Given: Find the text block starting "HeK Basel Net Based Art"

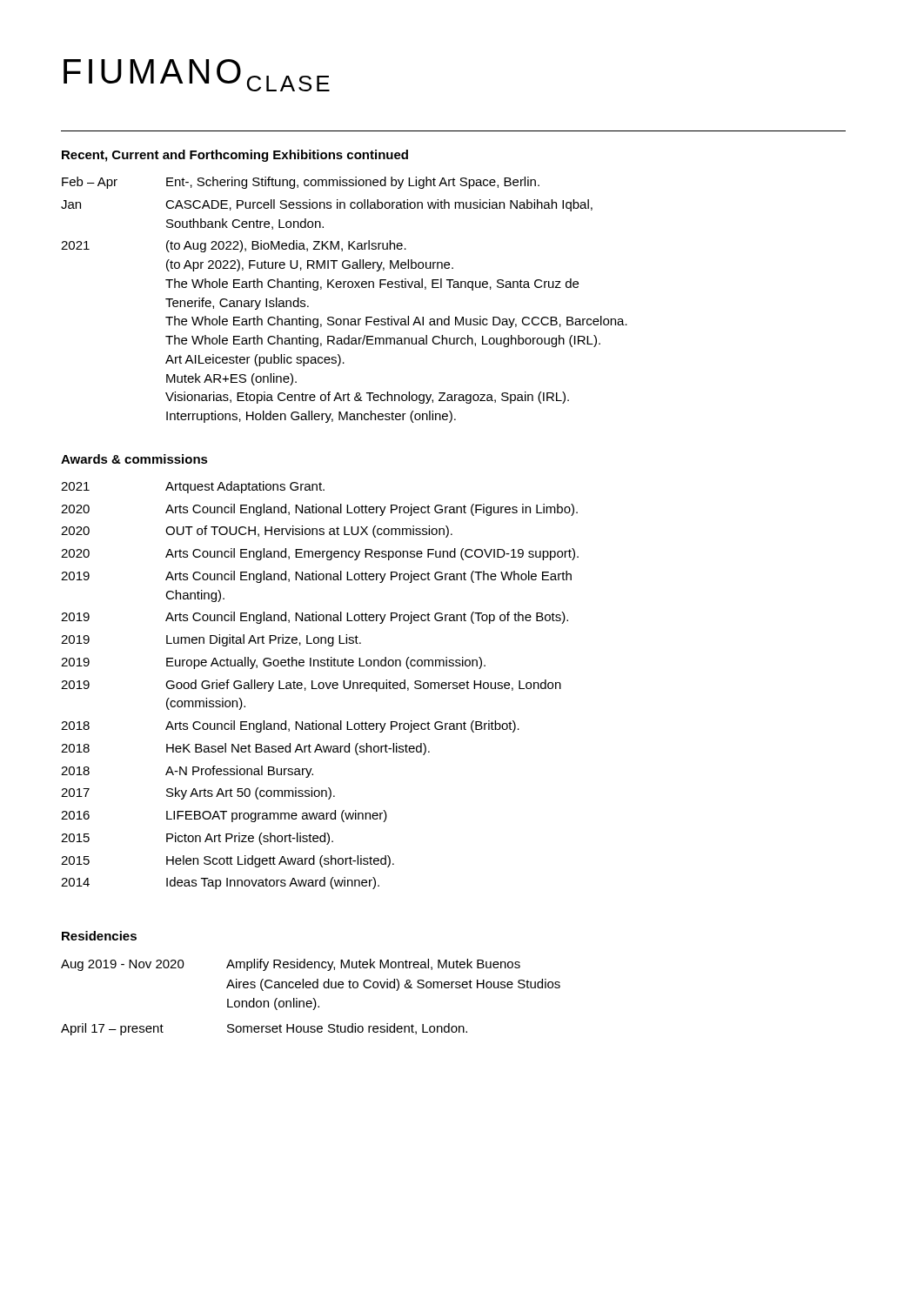Looking at the screenshot, I should click(298, 748).
